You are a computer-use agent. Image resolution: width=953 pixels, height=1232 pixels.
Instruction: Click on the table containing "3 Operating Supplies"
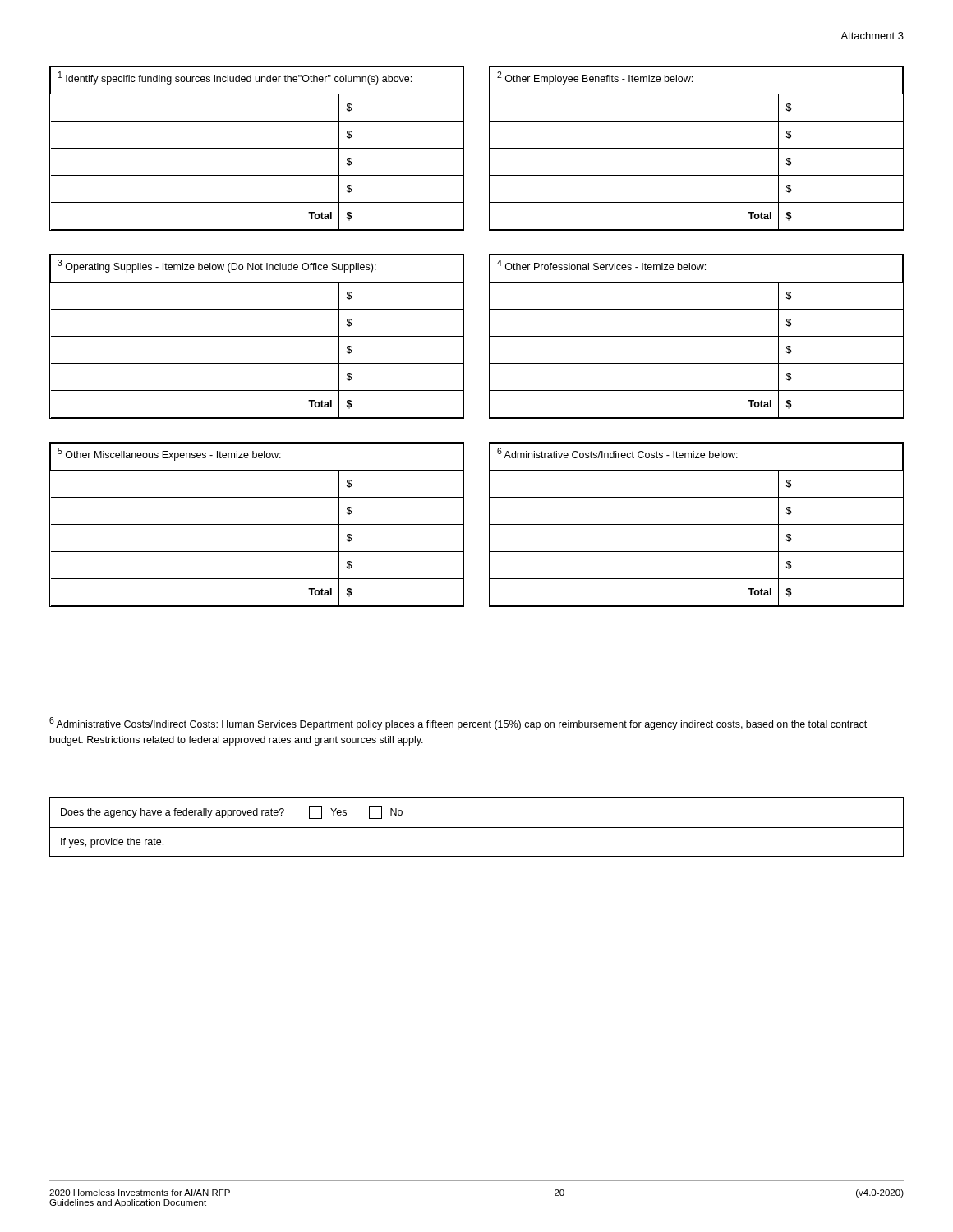(x=257, y=336)
